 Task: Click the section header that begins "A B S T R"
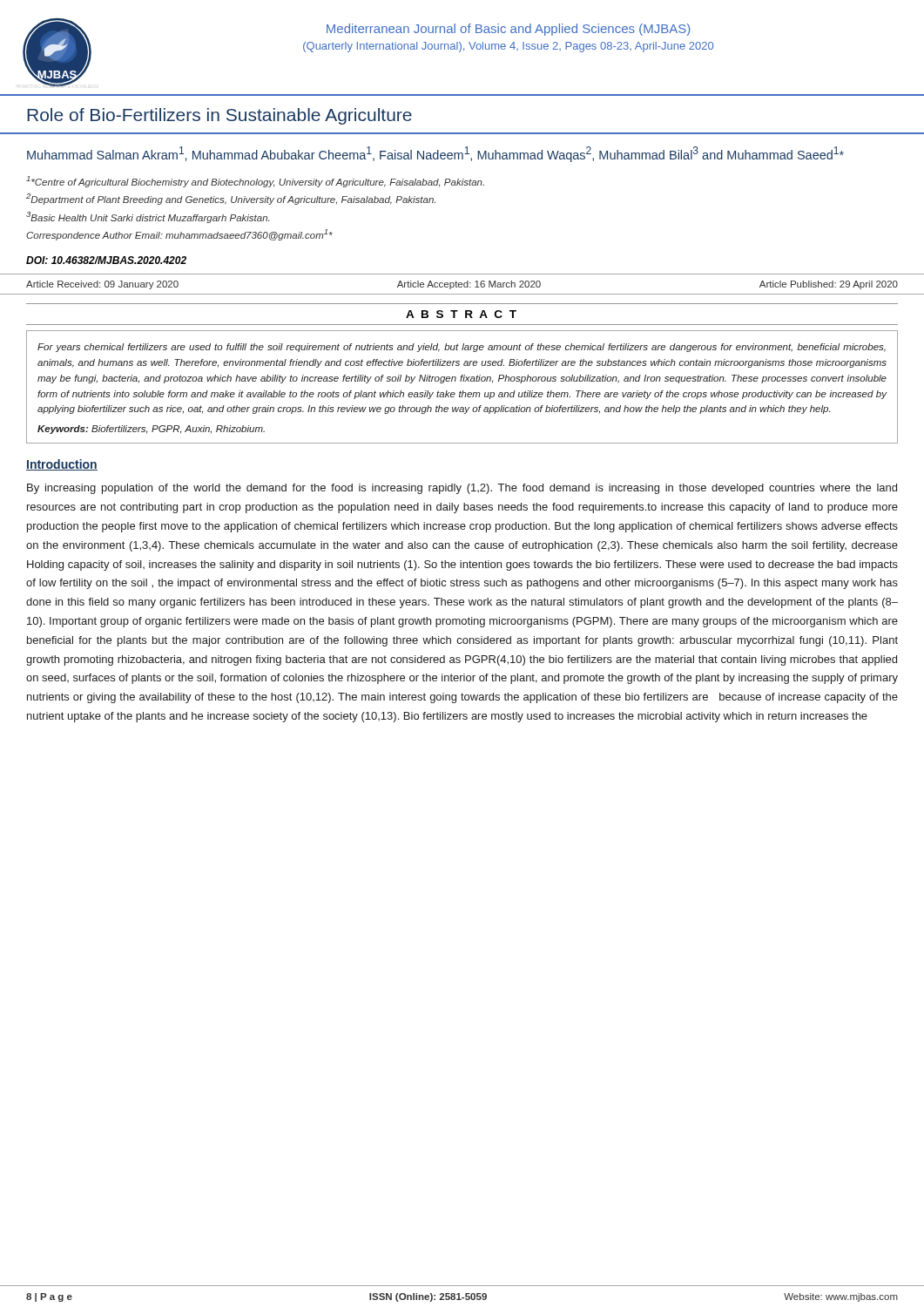coord(462,314)
